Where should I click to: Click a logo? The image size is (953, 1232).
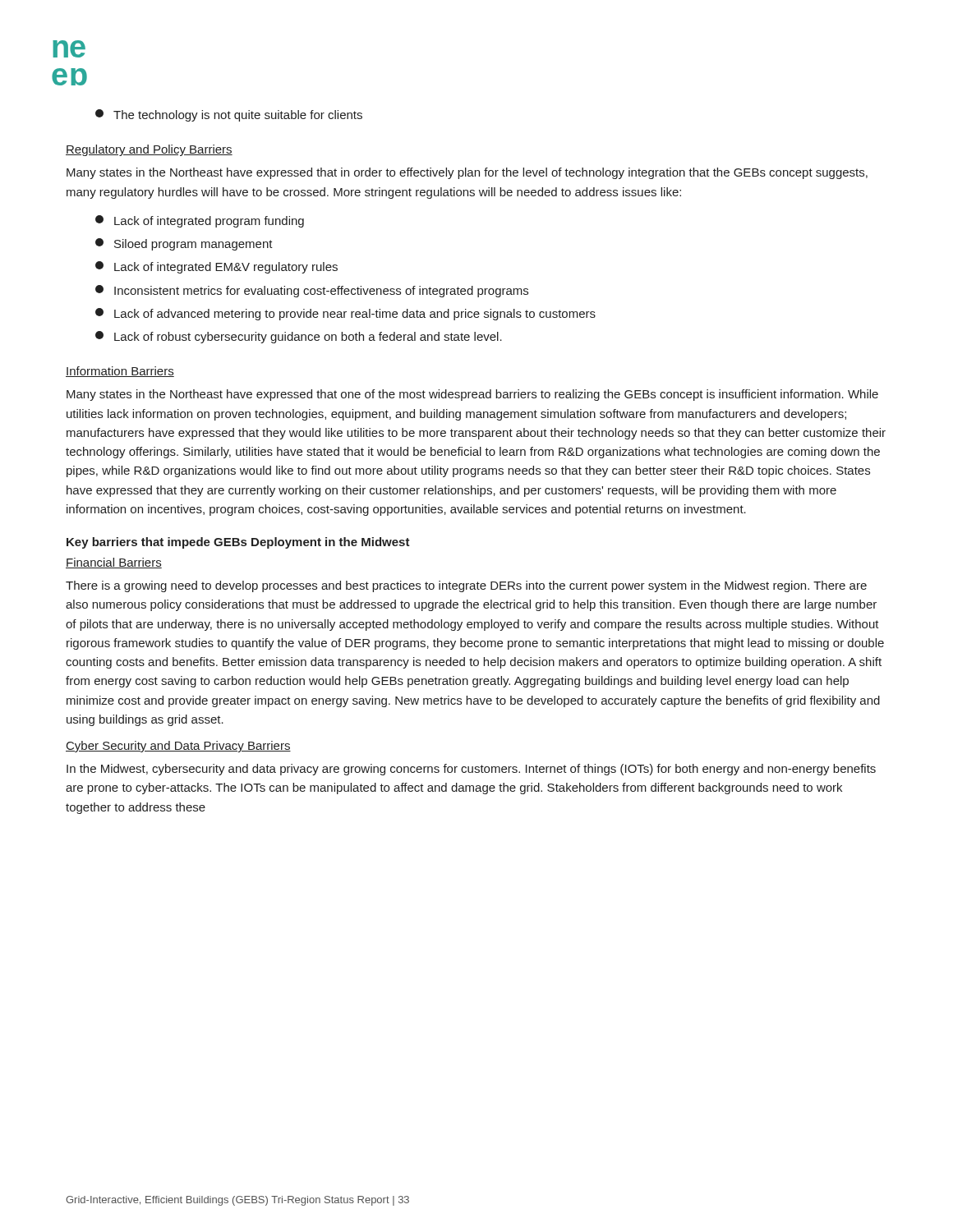click(x=80, y=56)
